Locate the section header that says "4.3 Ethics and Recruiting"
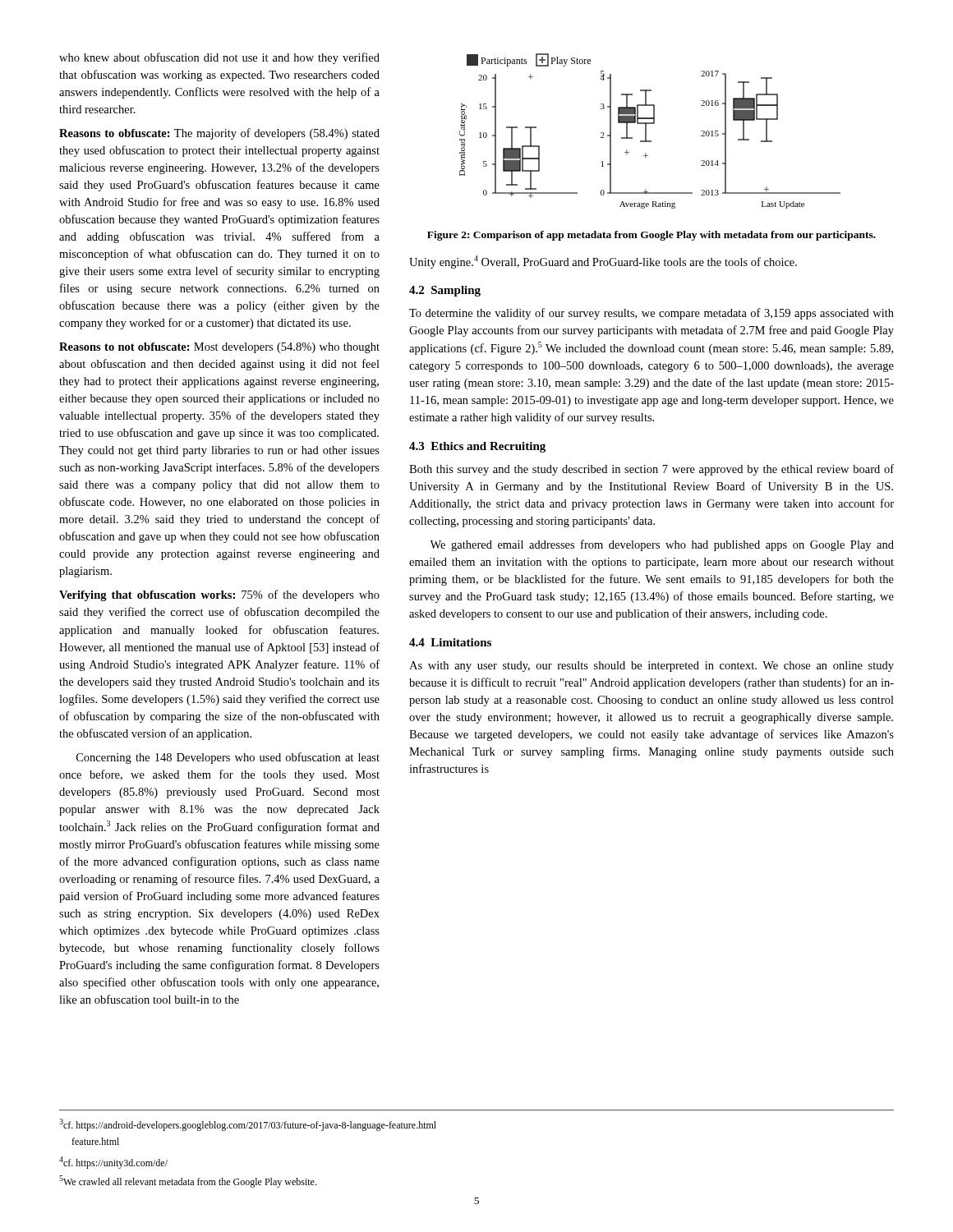The image size is (953, 1232). pyautogui.click(x=477, y=446)
